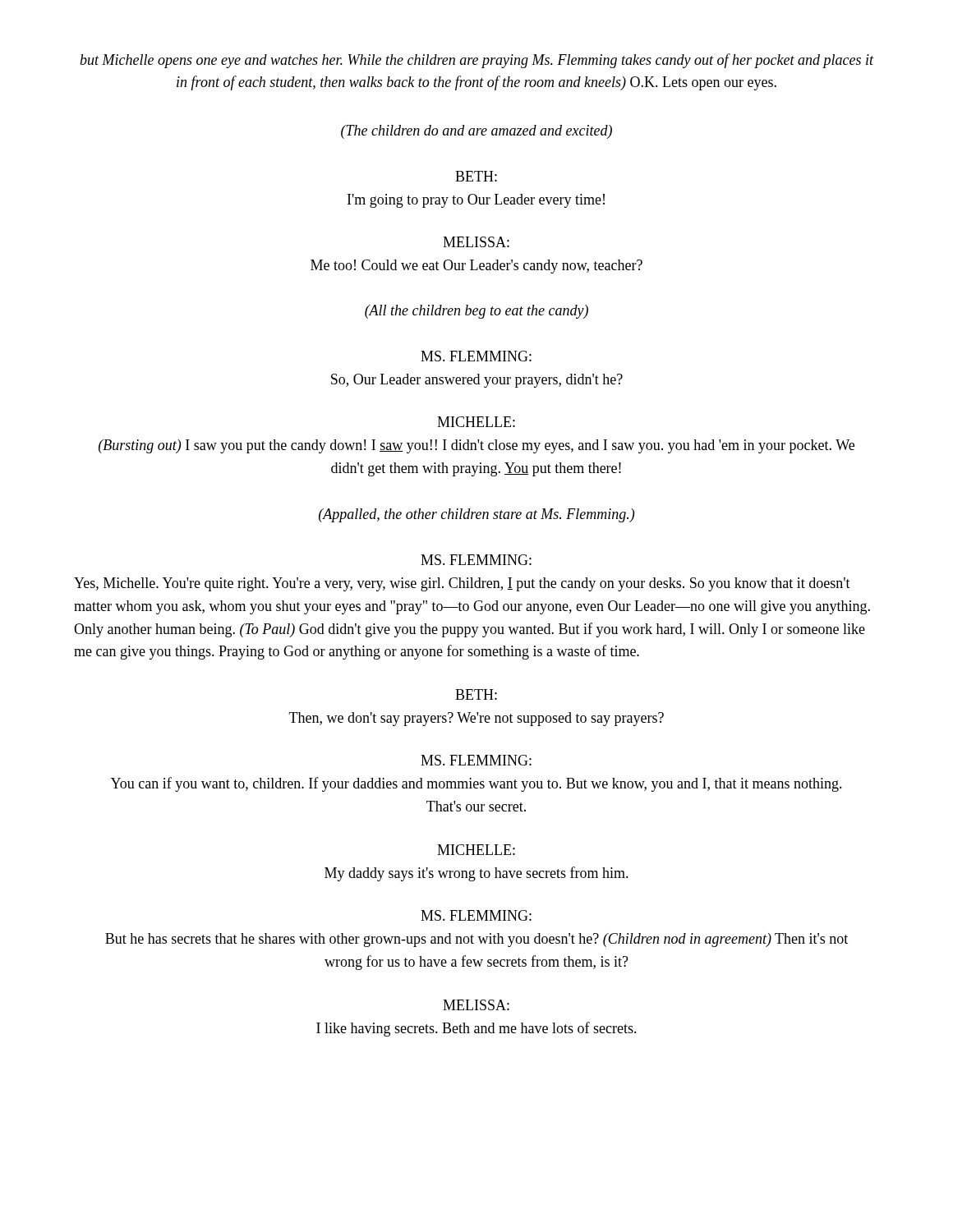
Task: Locate the block of text that opens with "BETH: Then, we"
Action: click(476, 708)
